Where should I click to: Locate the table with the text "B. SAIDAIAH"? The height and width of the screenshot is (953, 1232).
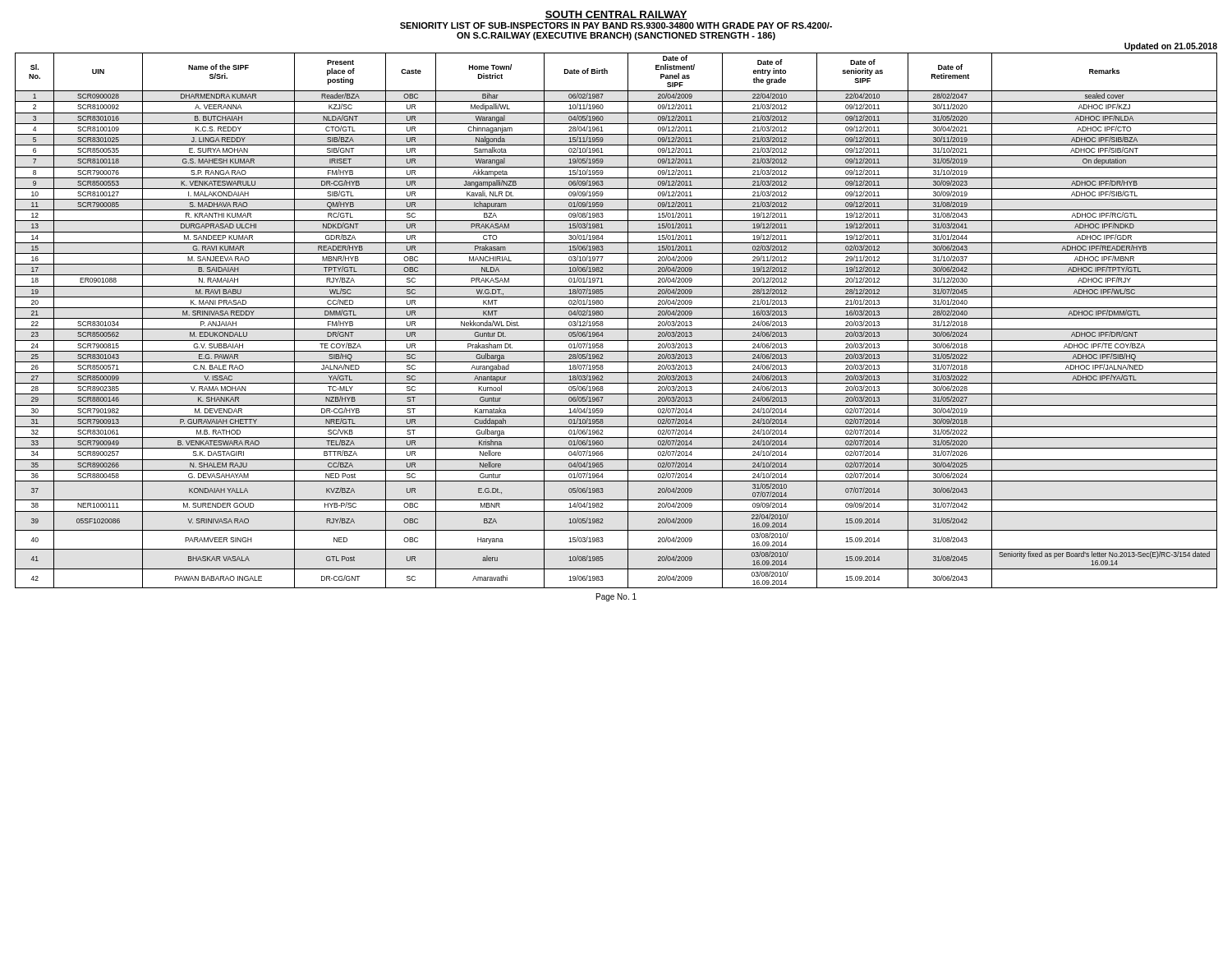616,320
